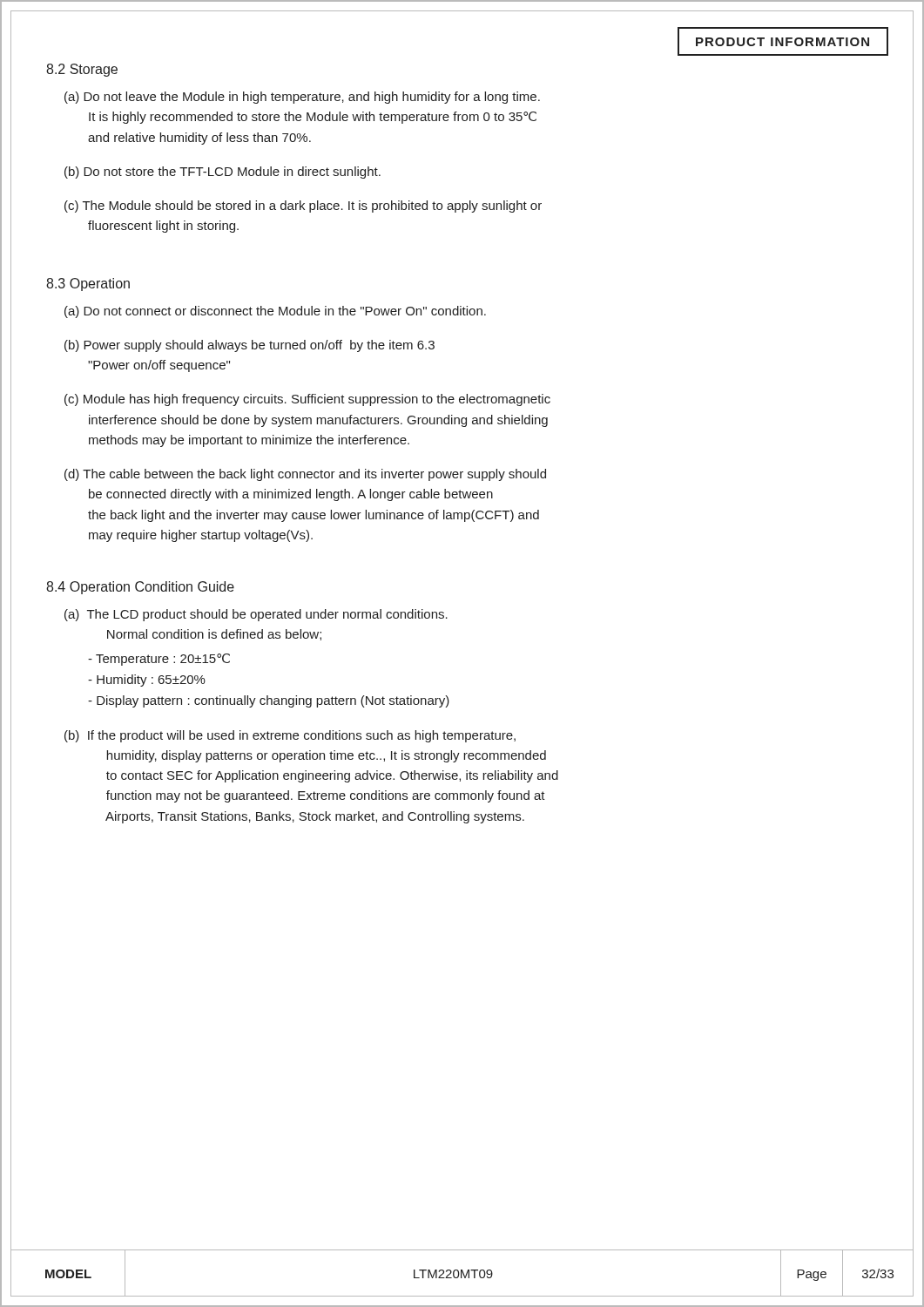
Task: Locate the block starting "8.3 Operation"
Action: click(x=88, y=283)
